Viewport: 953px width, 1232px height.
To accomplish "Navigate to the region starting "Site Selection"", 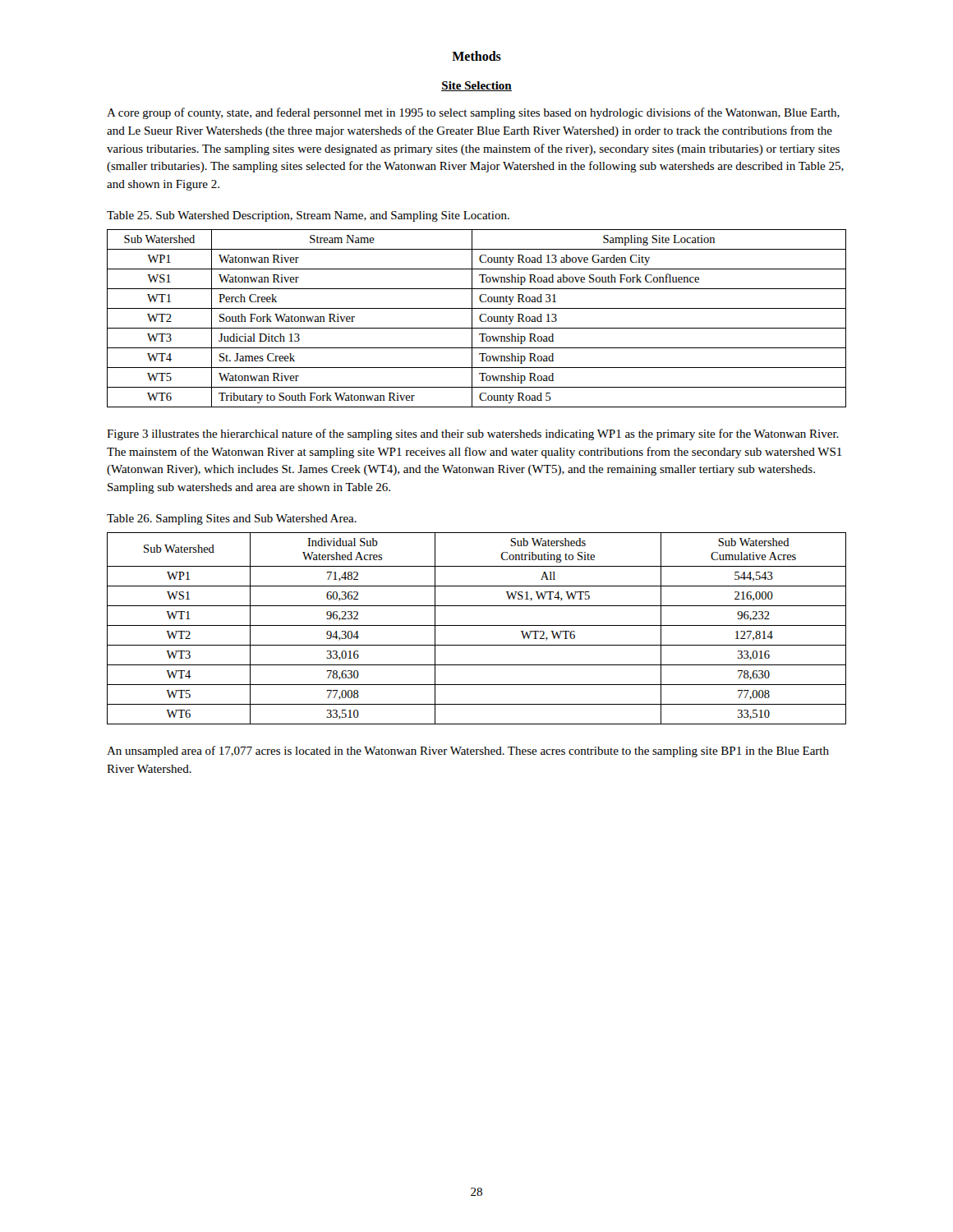I will click(x=476, y=85).
